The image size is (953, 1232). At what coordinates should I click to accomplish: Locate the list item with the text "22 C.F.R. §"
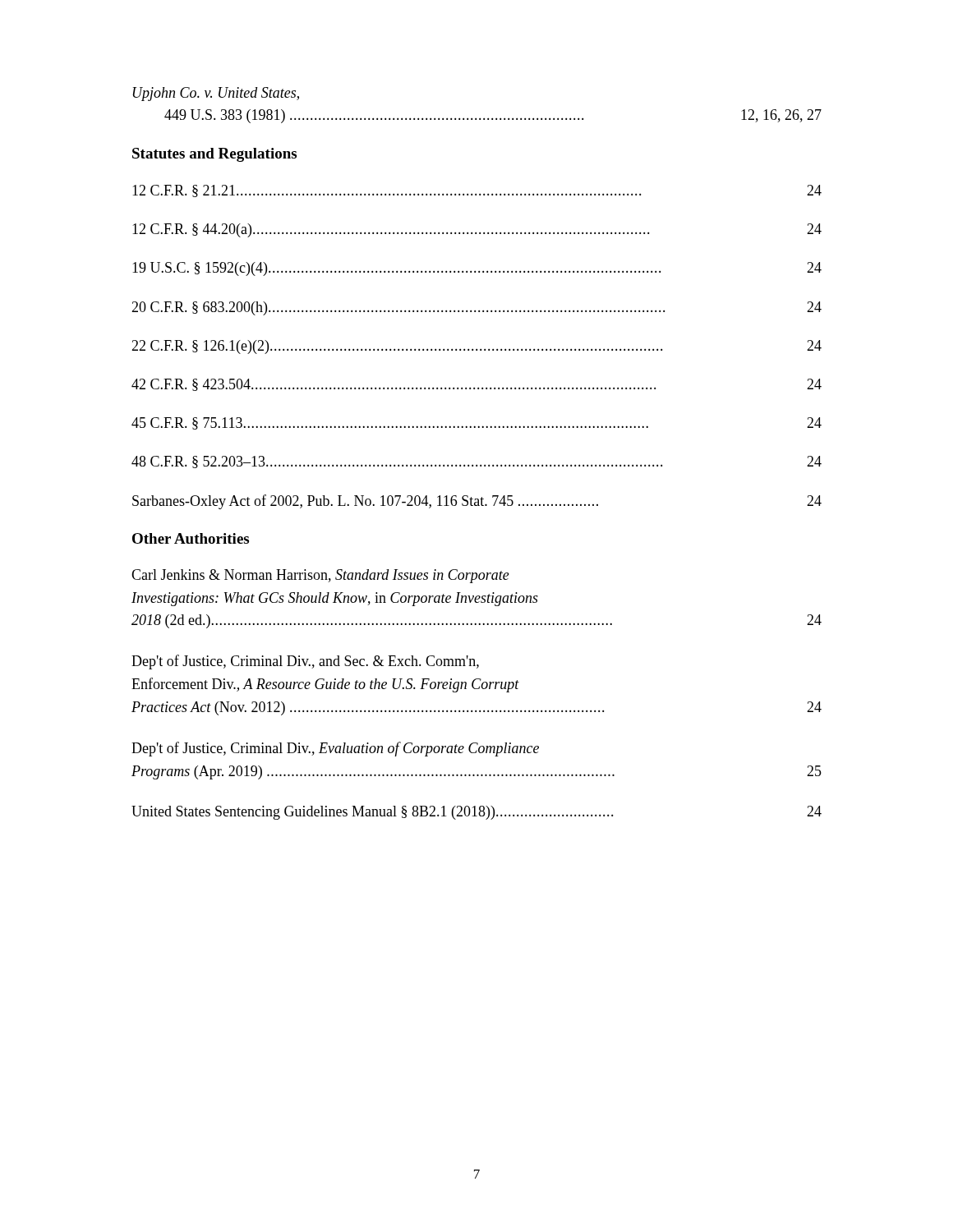[476, 346]
